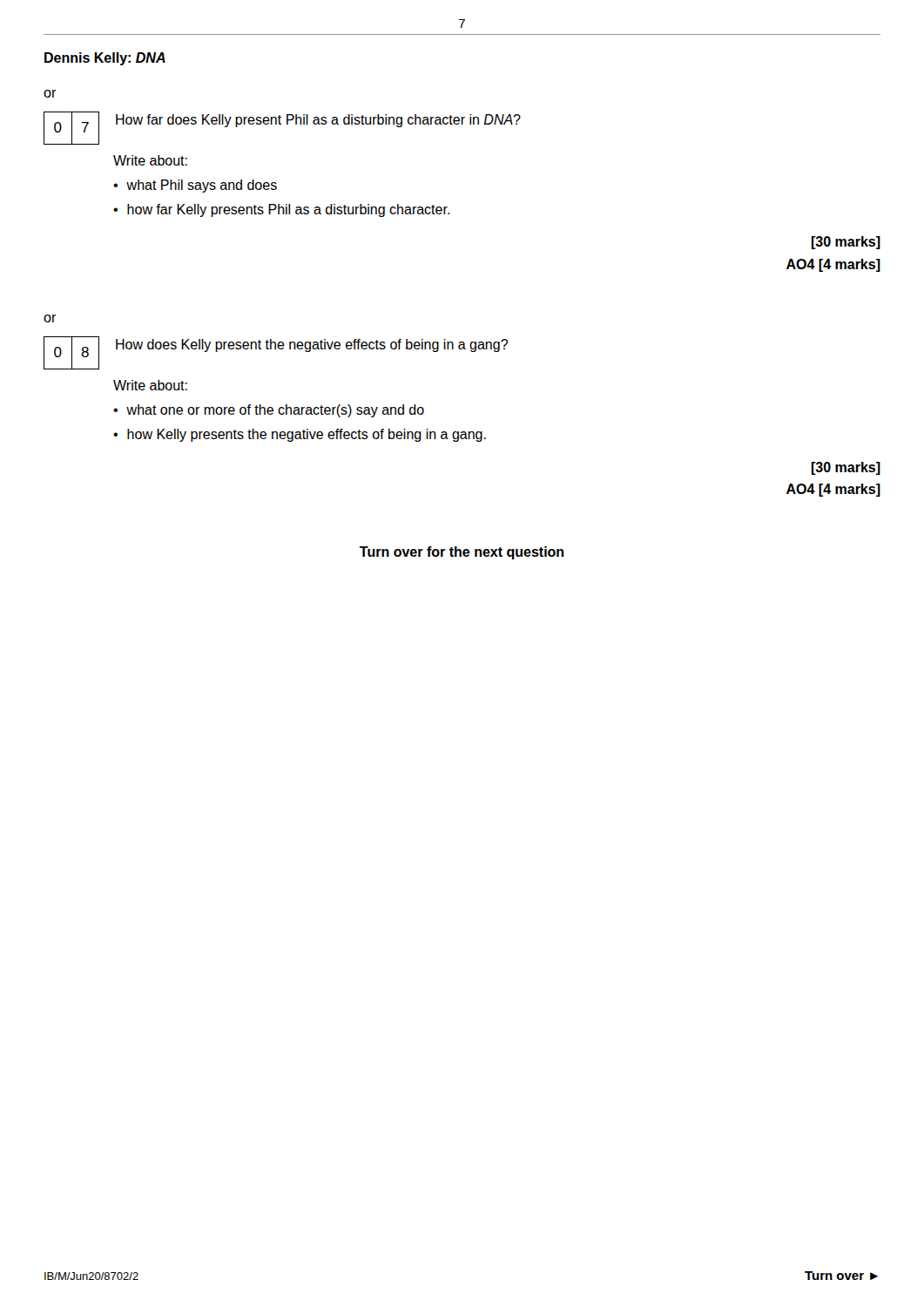Click the passage that begins "what one or"
The height and width of the screenshot is (1307, 924).
tap(275, 410)
